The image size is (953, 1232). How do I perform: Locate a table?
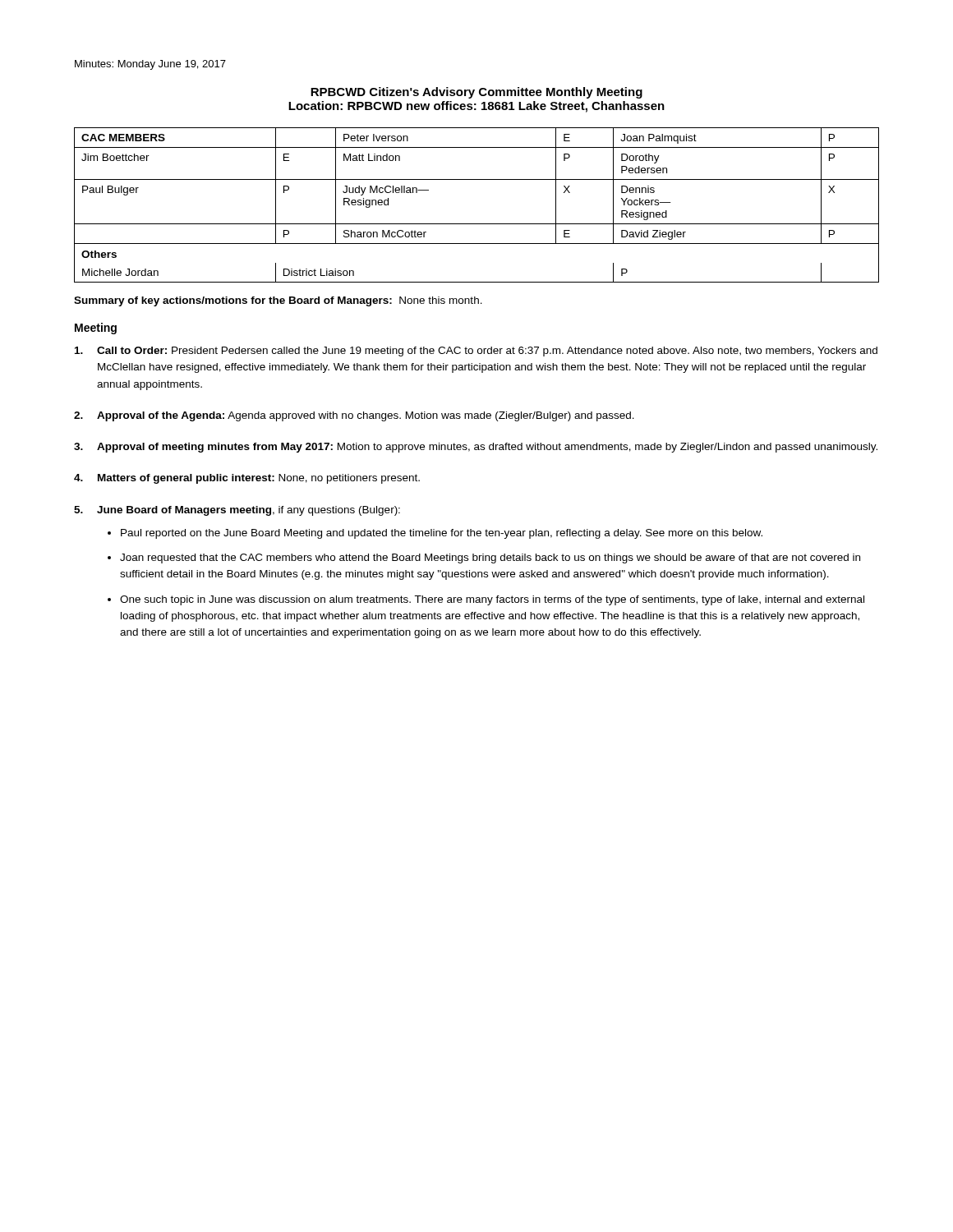(476, 205)
